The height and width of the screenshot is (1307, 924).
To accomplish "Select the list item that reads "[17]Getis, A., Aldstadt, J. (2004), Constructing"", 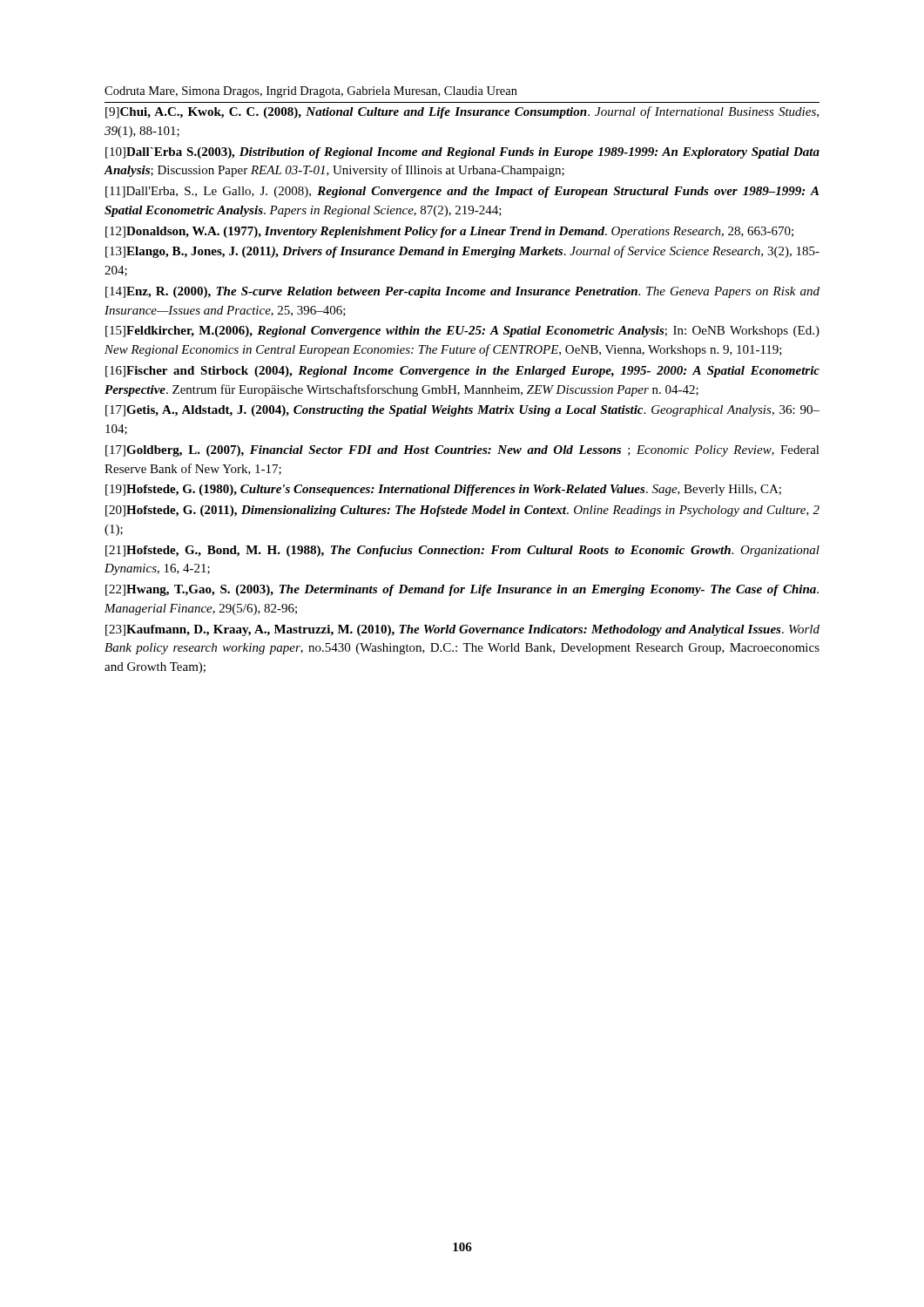I will (x=462, y=419).
